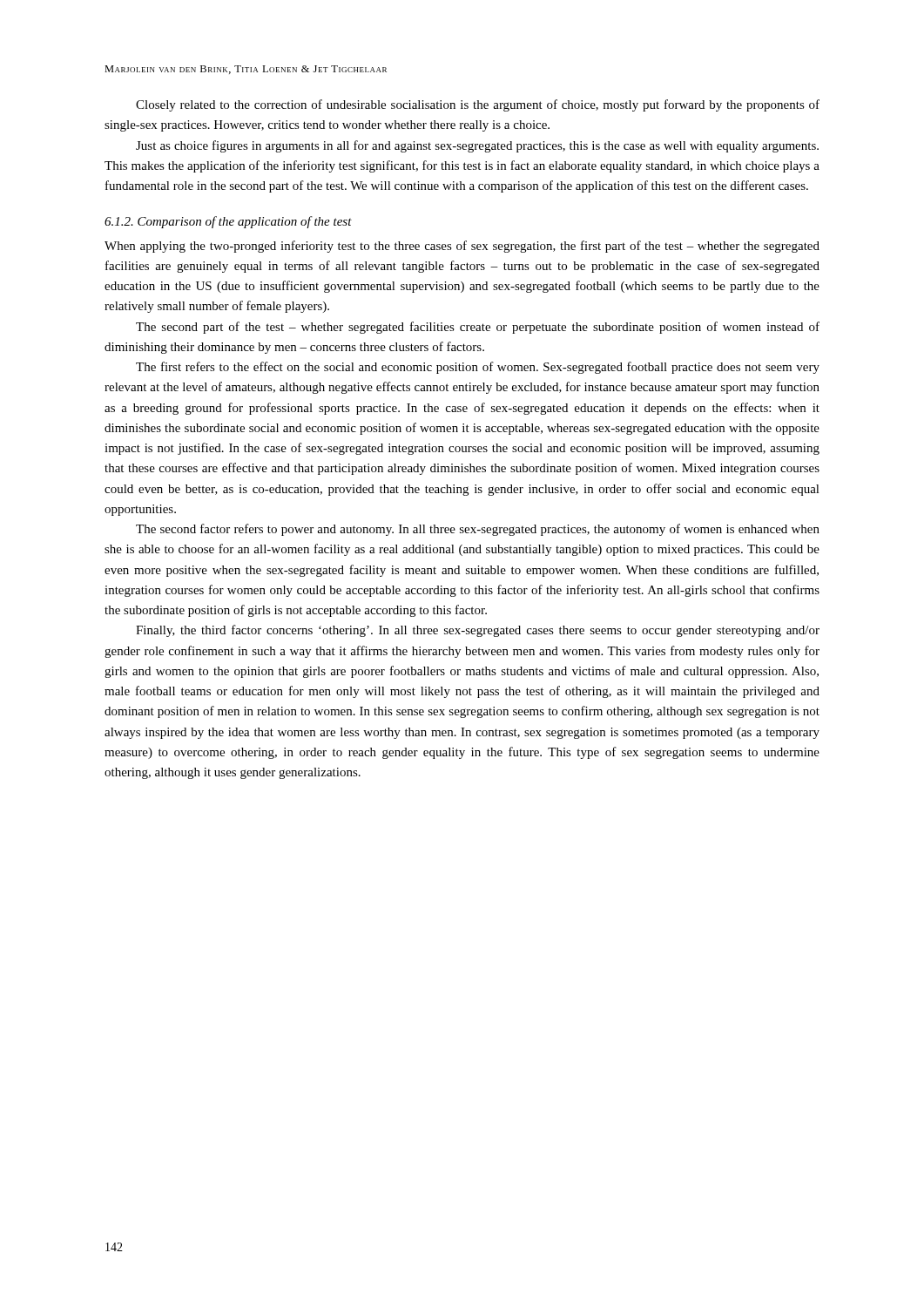Select the block starting "The second part of the test"
The image size is (924, 1307).
coord(462,336)
